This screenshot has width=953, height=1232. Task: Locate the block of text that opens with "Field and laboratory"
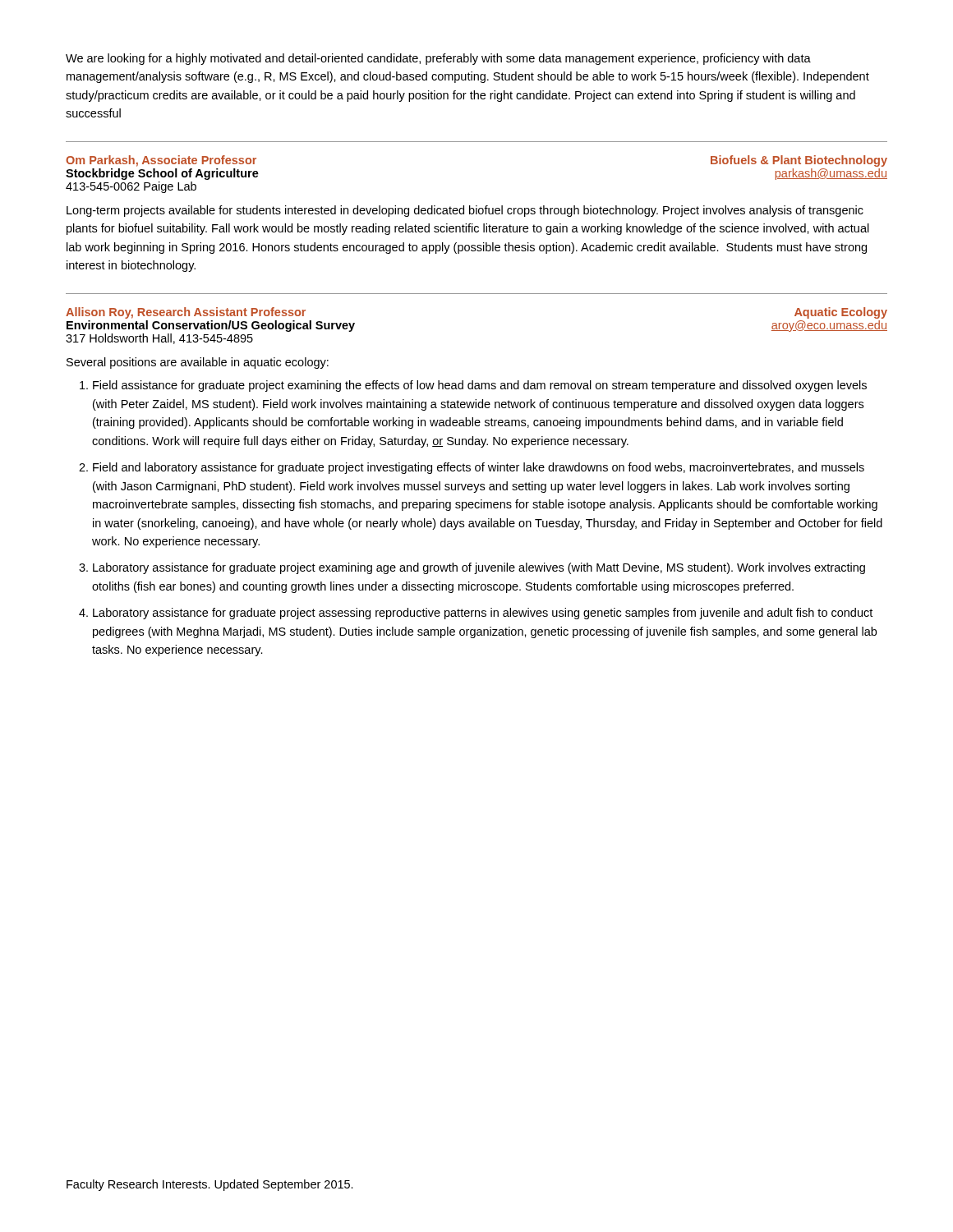487,504
